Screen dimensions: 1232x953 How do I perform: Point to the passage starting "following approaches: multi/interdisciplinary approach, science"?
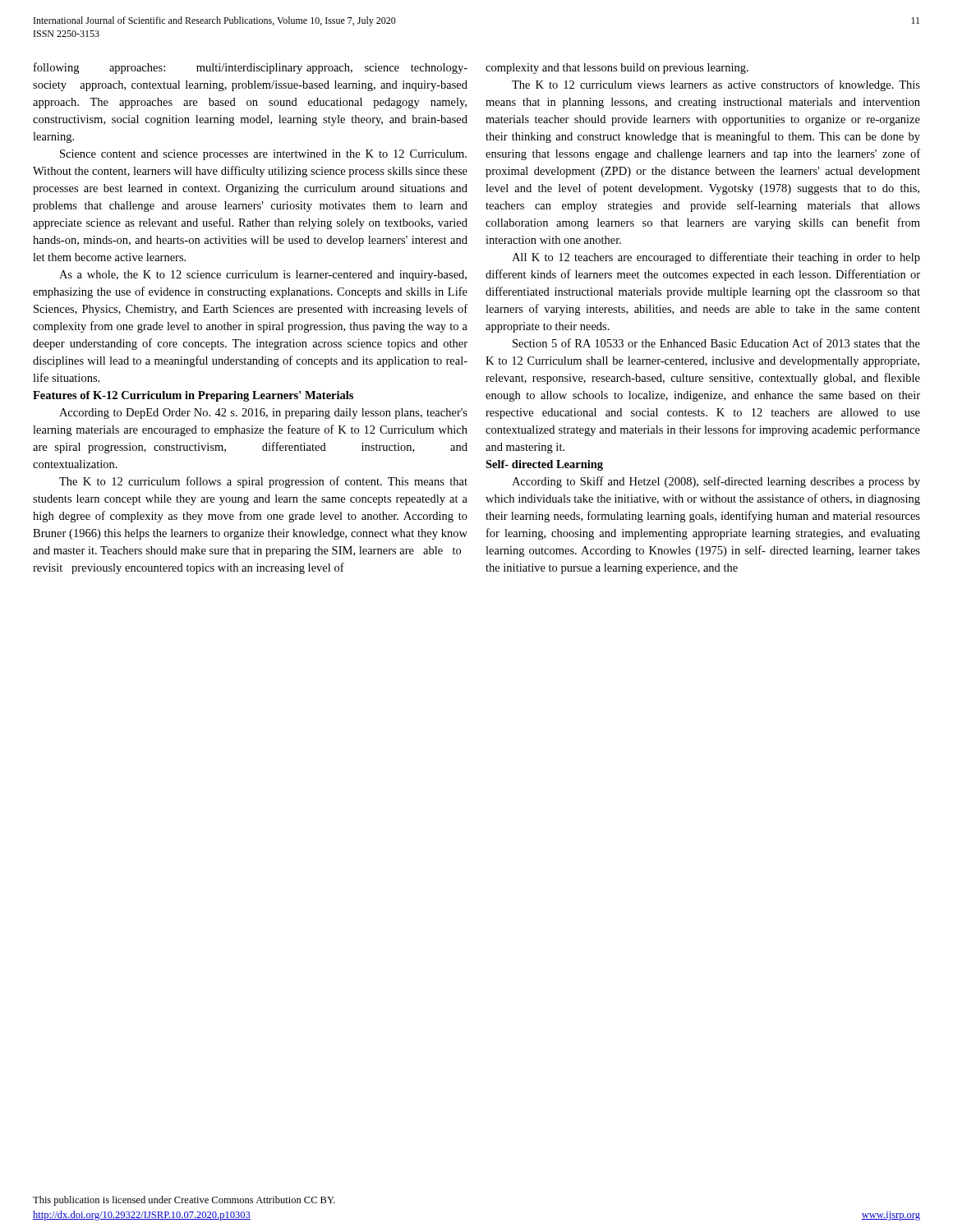tap(250, 102)
